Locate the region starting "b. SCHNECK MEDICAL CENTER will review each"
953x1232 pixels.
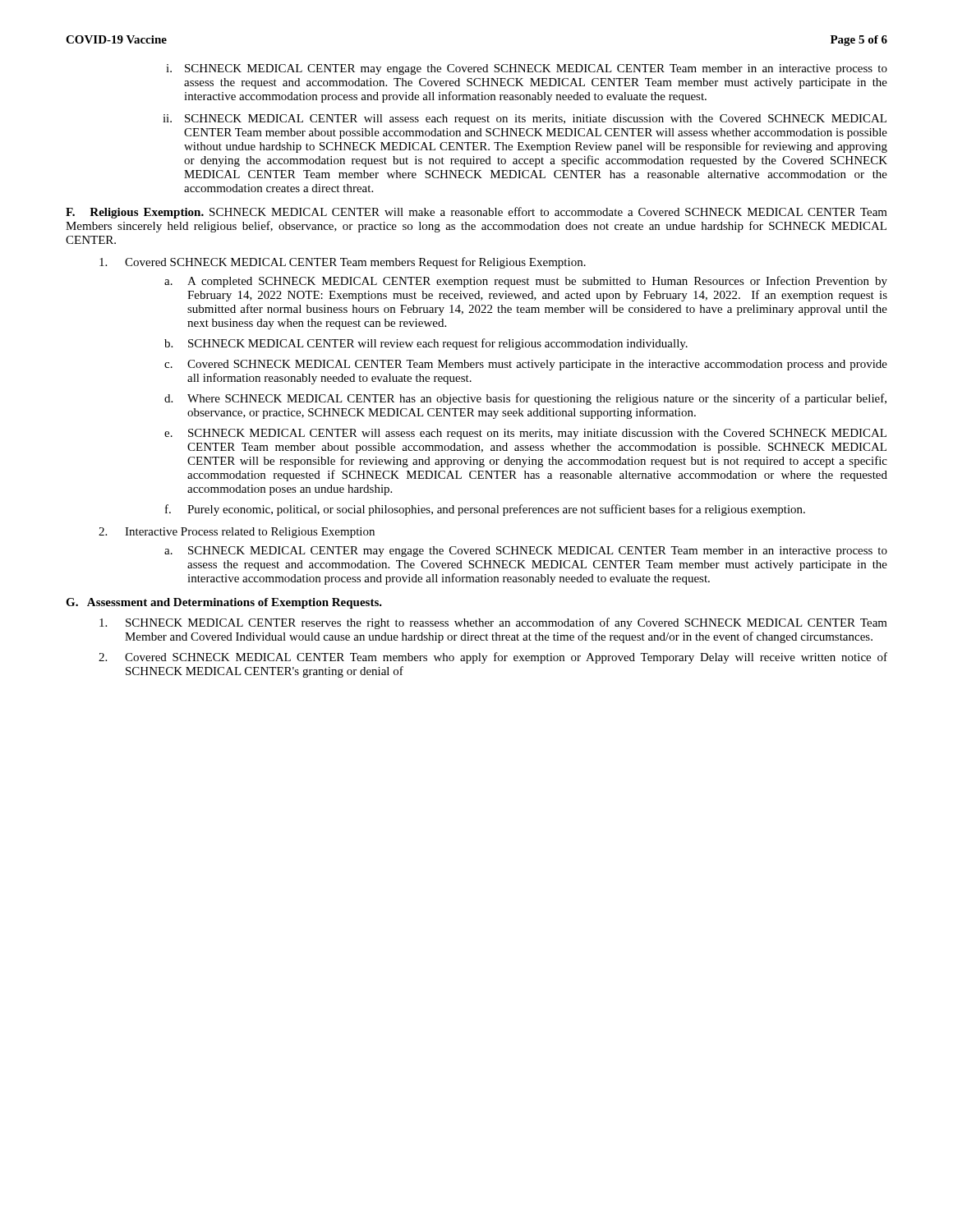[526, 344]
